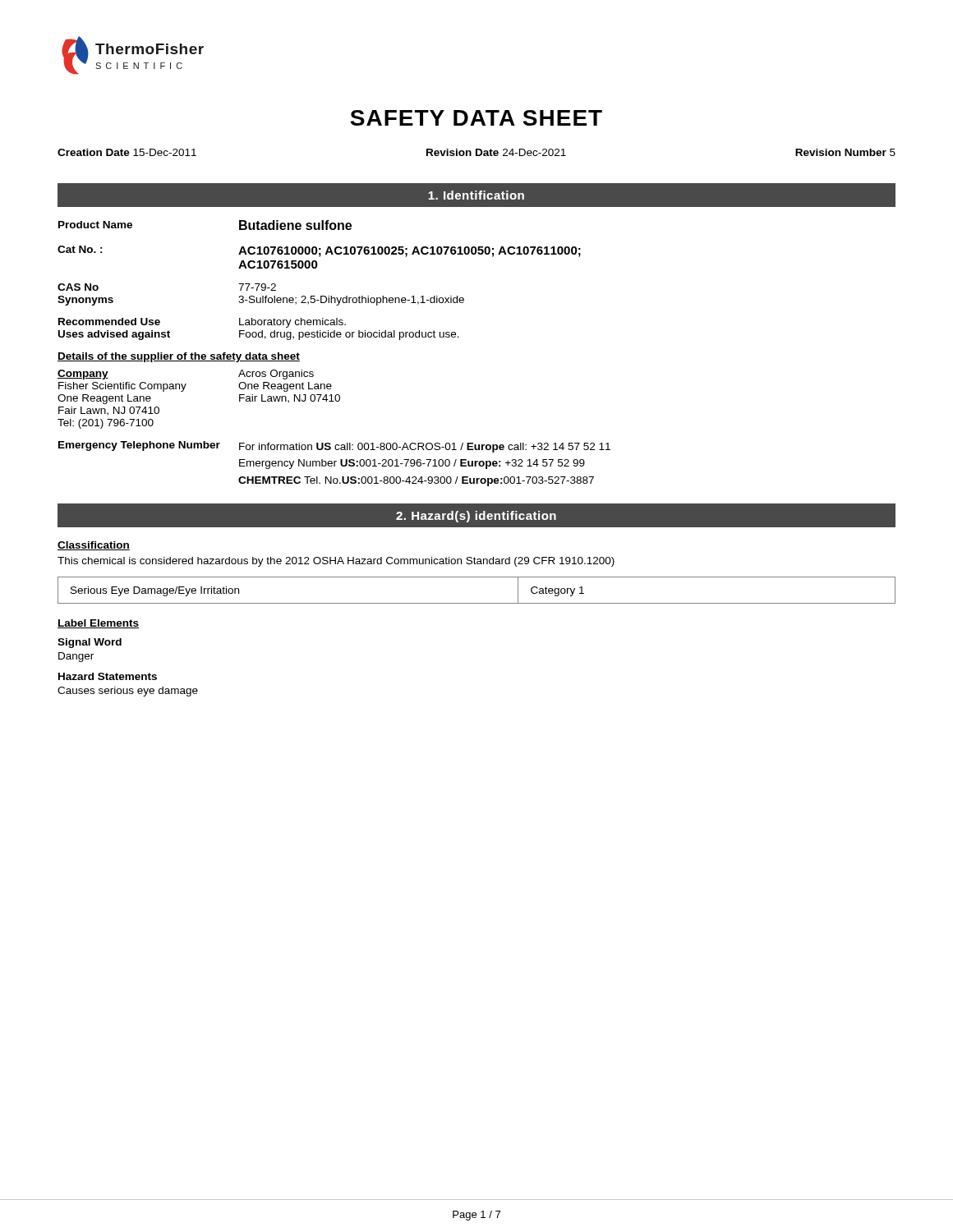953x1232 pixels.
Task: Find the text block that reads "Cat No. : AC107610000;"
Action: (x=476, y=257)
